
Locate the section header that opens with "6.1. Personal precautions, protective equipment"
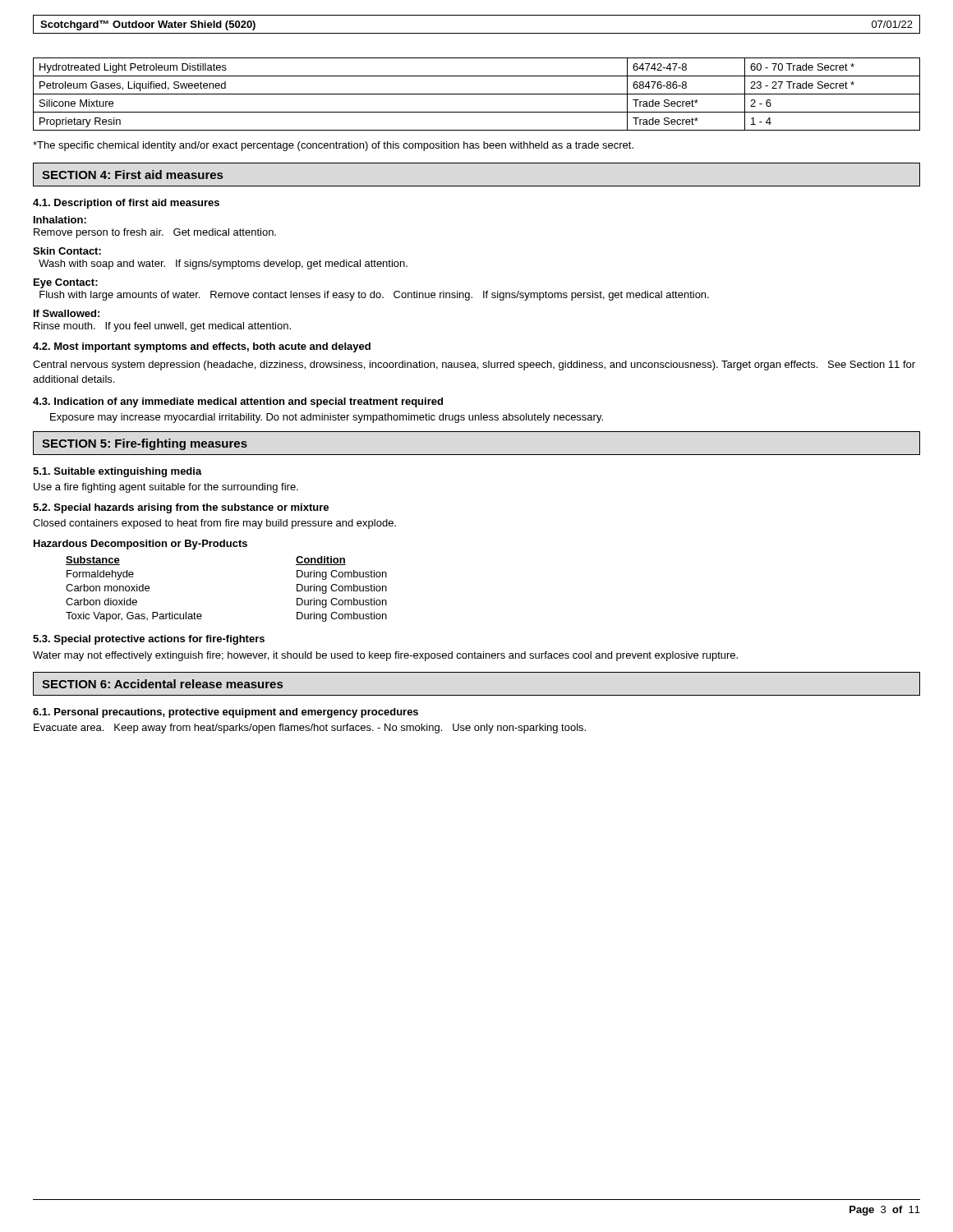226,711
